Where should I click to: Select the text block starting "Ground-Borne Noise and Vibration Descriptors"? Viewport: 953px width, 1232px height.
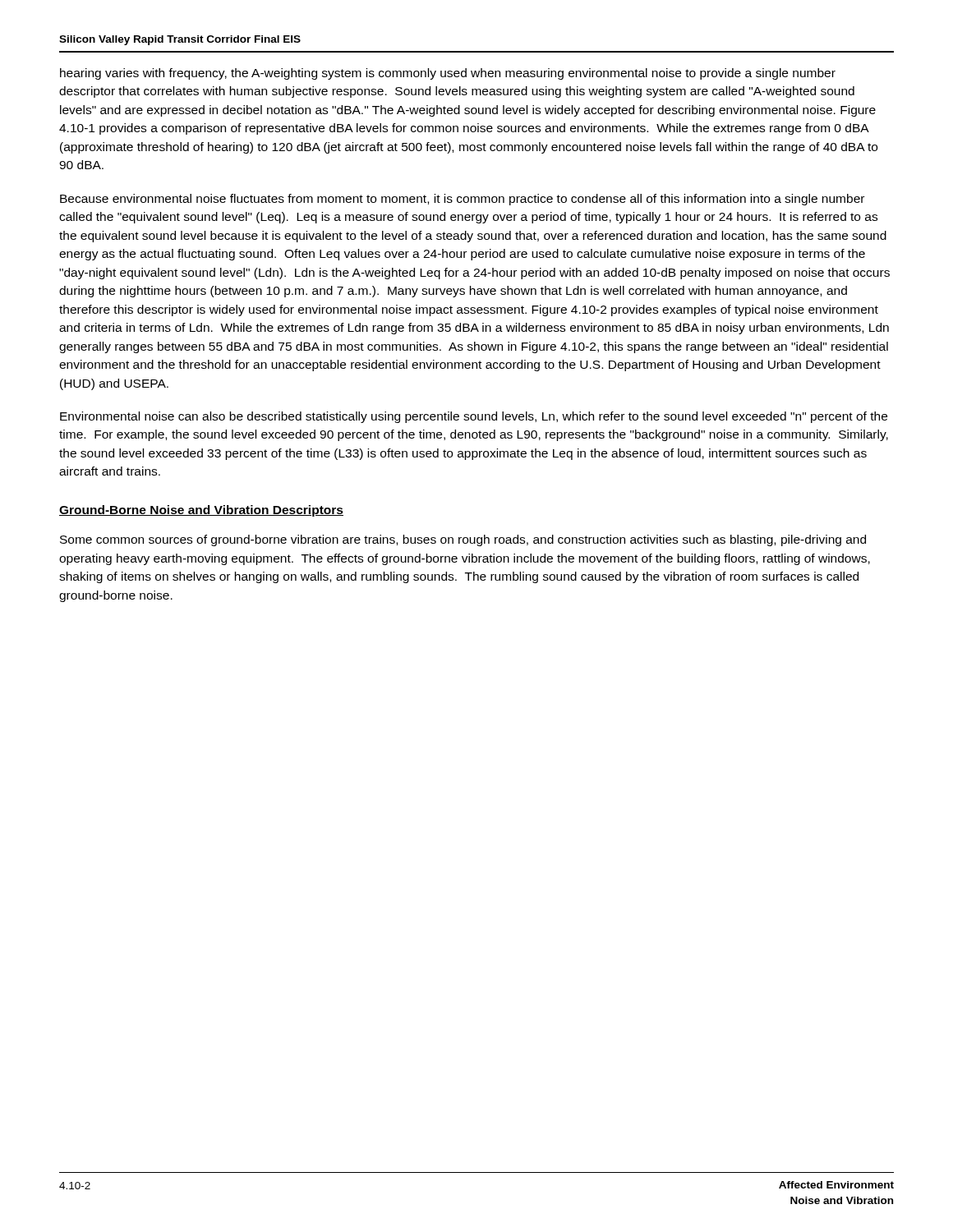pos(201,509)
